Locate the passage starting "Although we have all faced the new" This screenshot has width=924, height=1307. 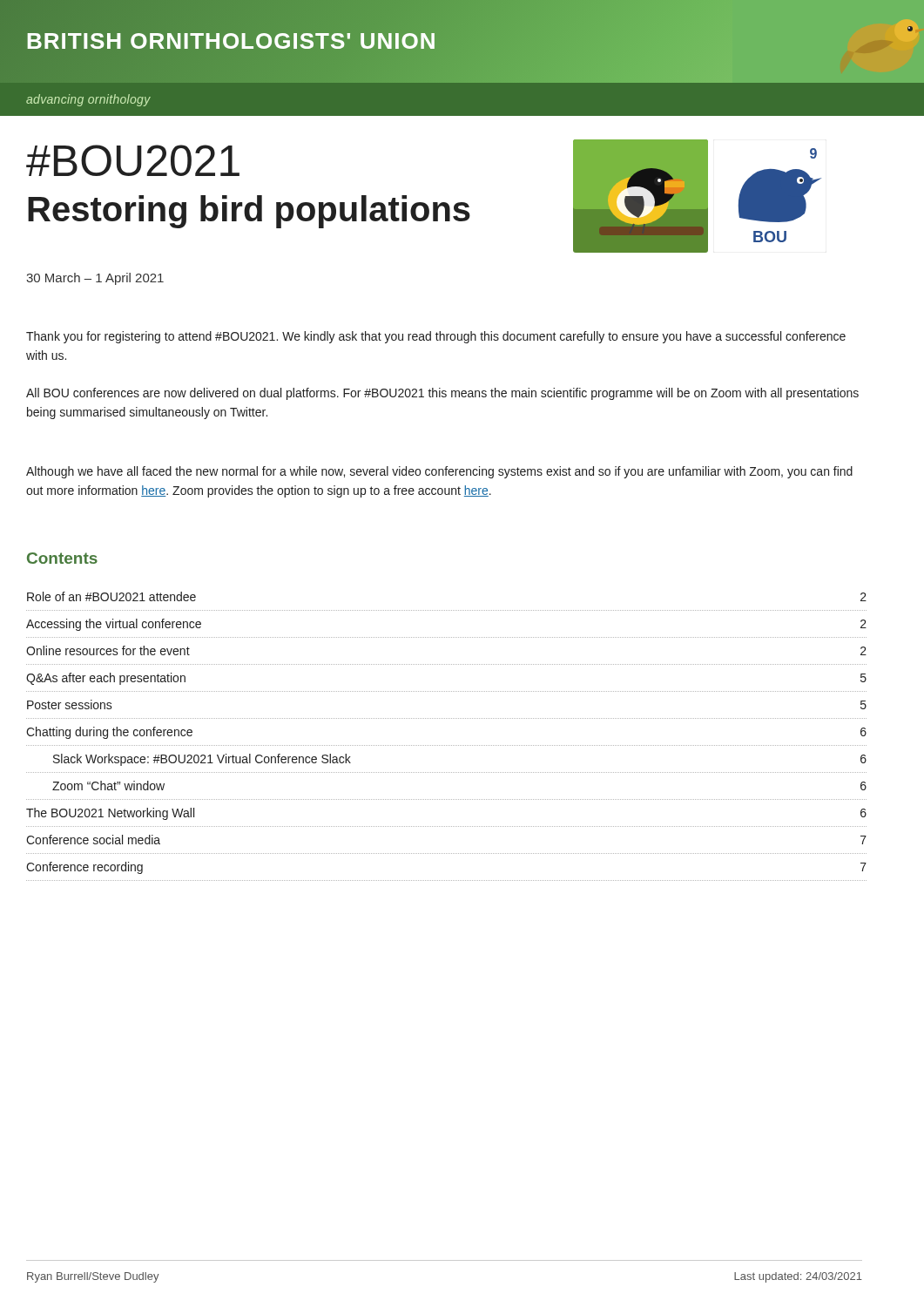(x=440, y=481)
